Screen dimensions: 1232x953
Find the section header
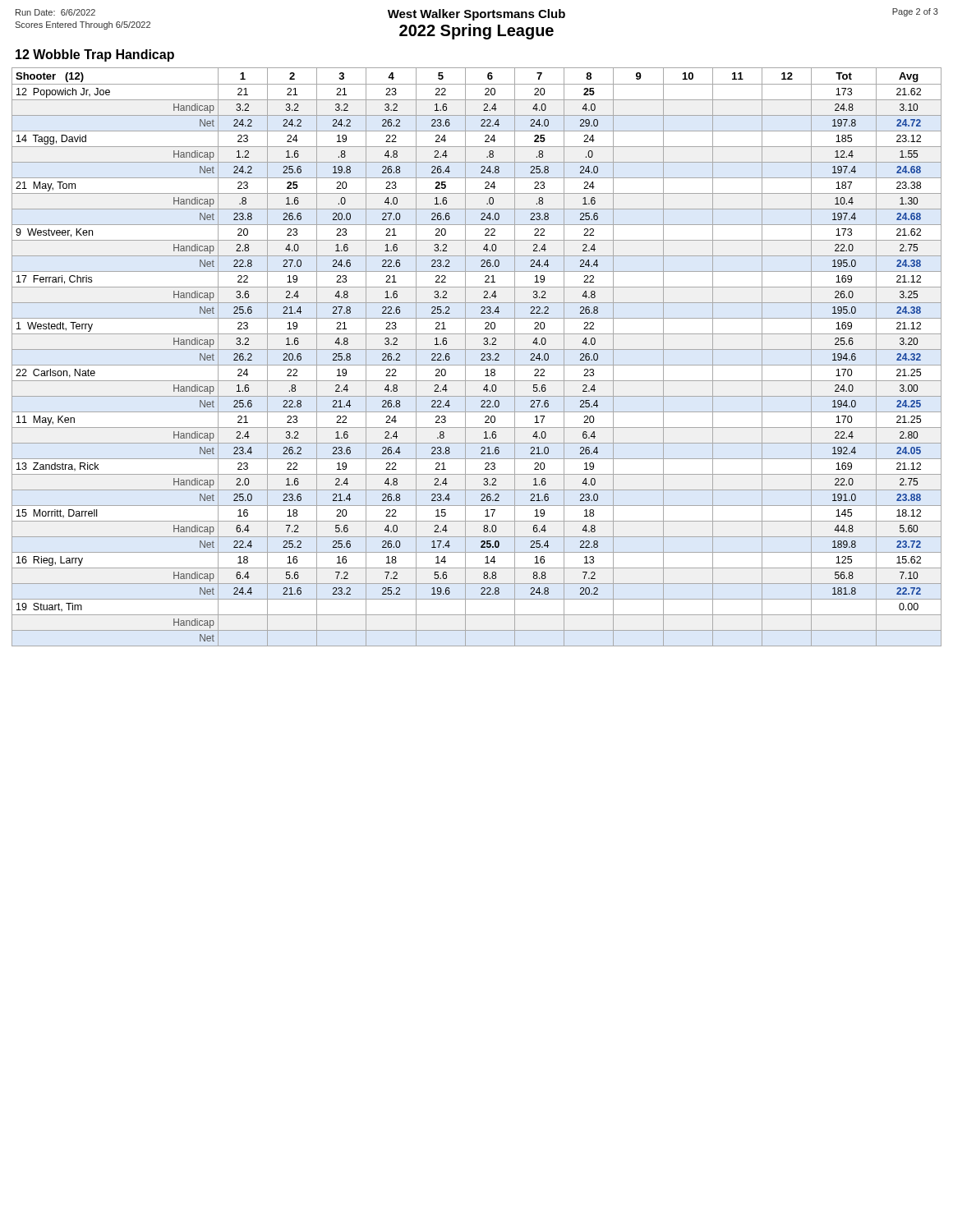(95, 55)
